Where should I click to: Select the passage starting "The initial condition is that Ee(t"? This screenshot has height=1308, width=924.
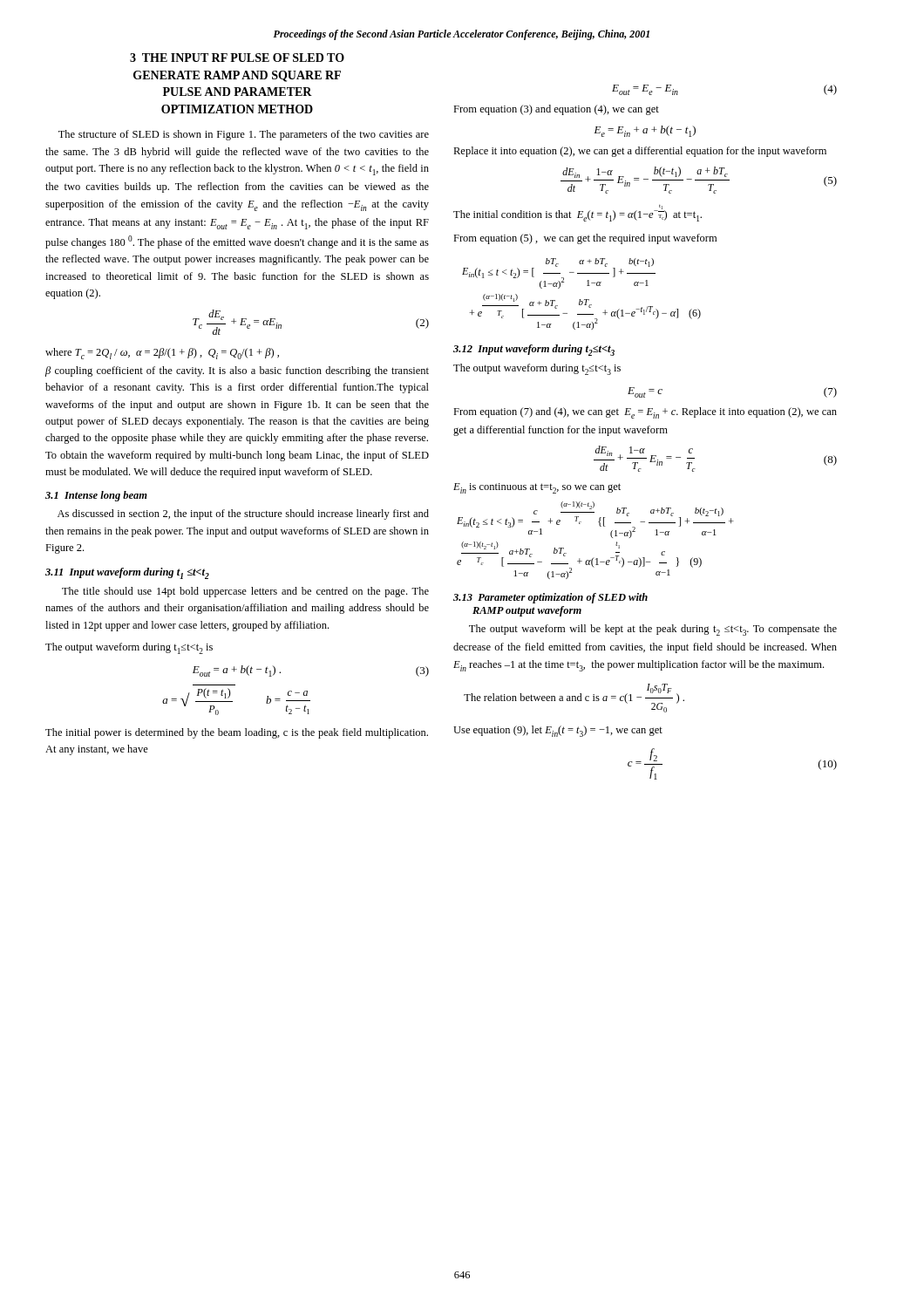click(578, 212)
